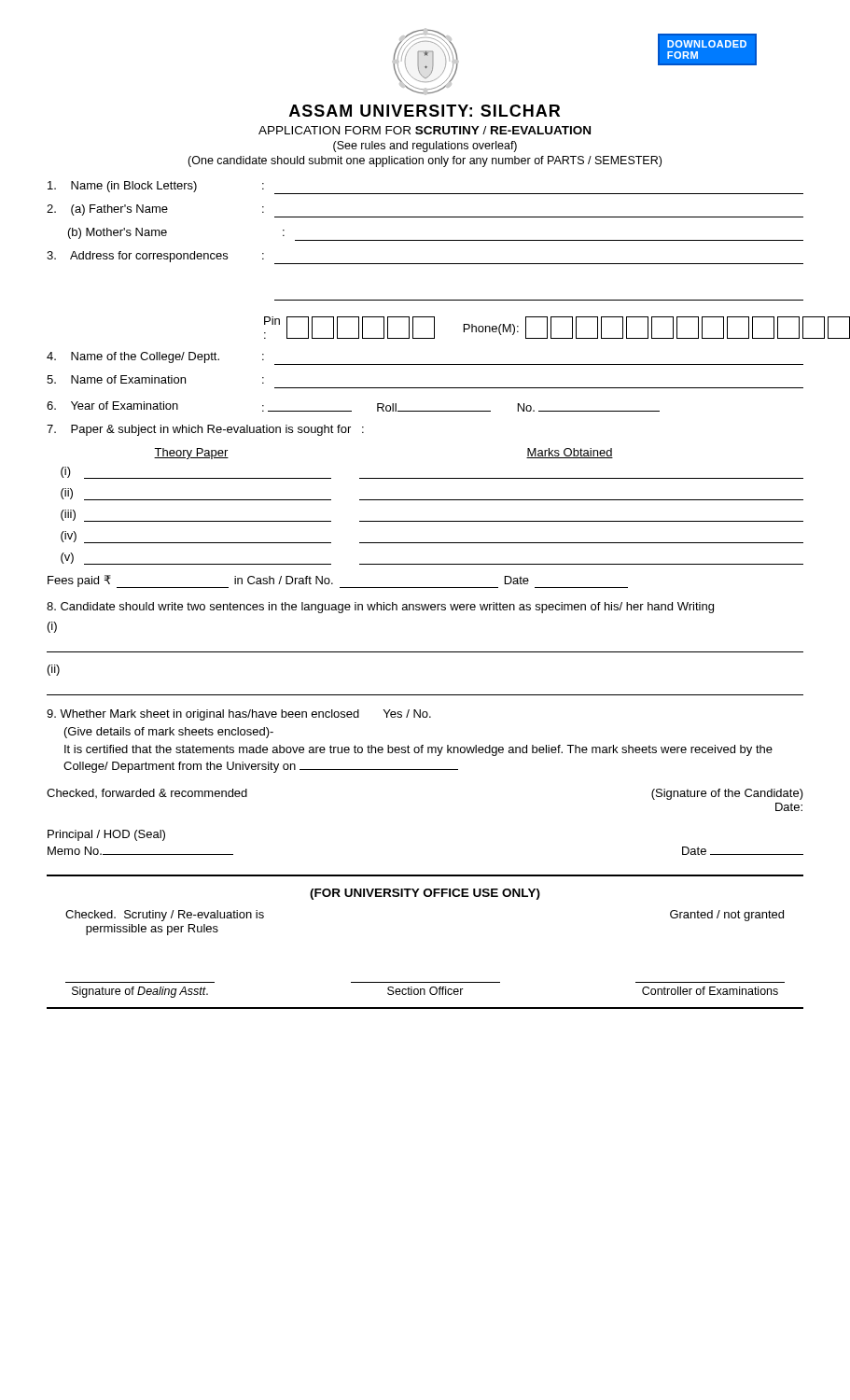Locate the text starting "4. Name of the College/"
The width and height of the screenshot is (850, 1400).
point(425,357)
